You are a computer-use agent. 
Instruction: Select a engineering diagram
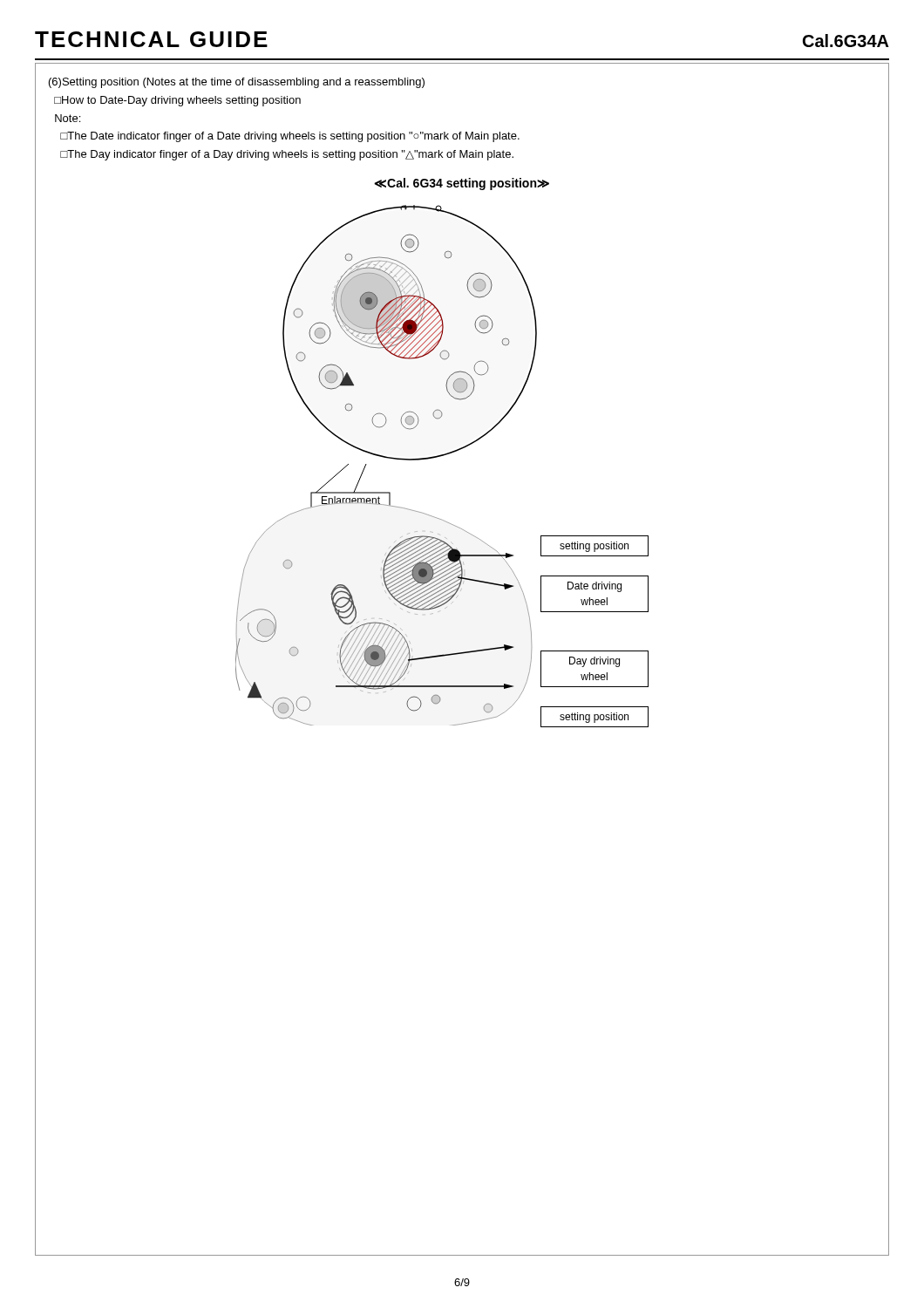[462, 463]
